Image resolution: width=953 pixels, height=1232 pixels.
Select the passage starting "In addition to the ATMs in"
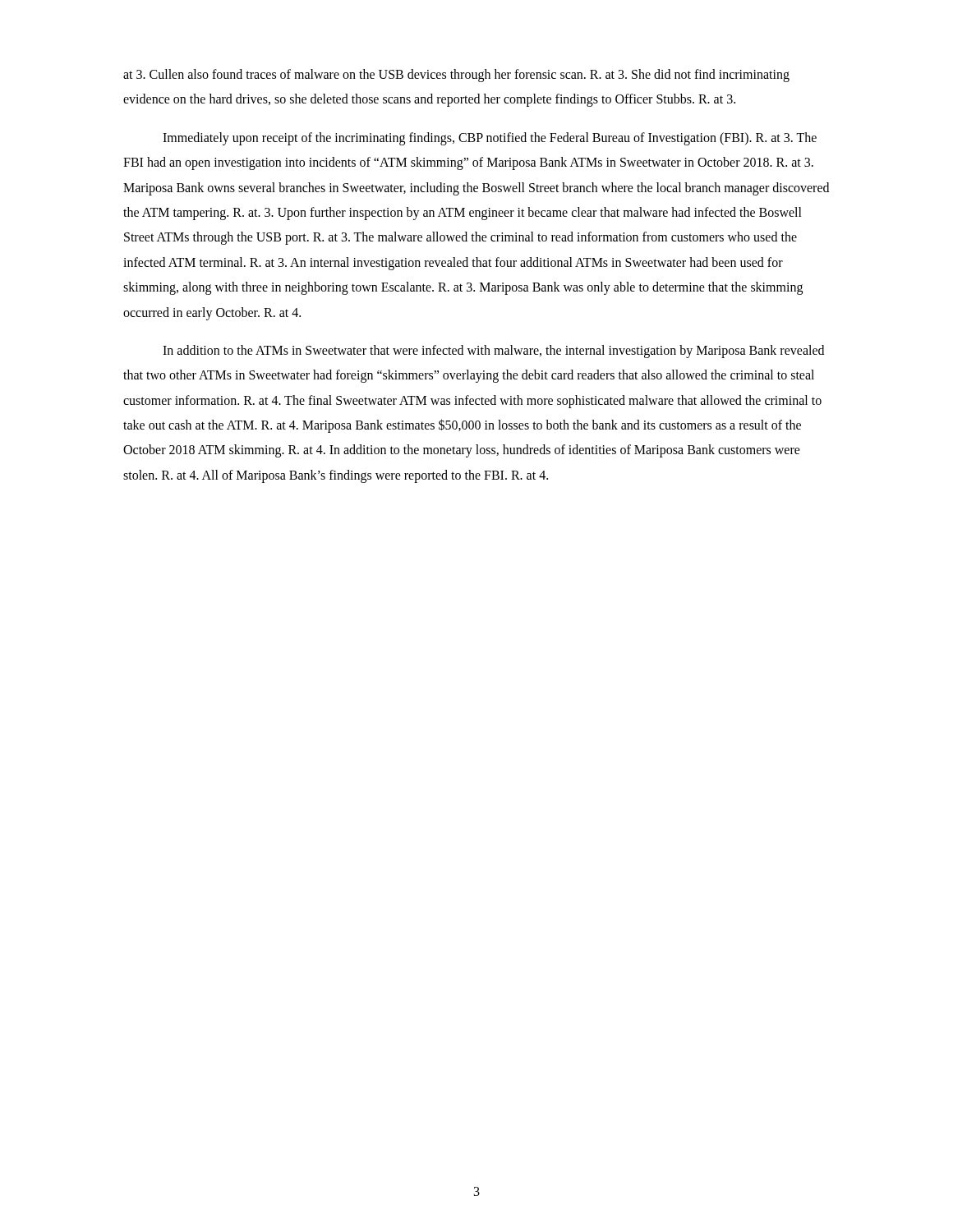(x=476, y=413)
